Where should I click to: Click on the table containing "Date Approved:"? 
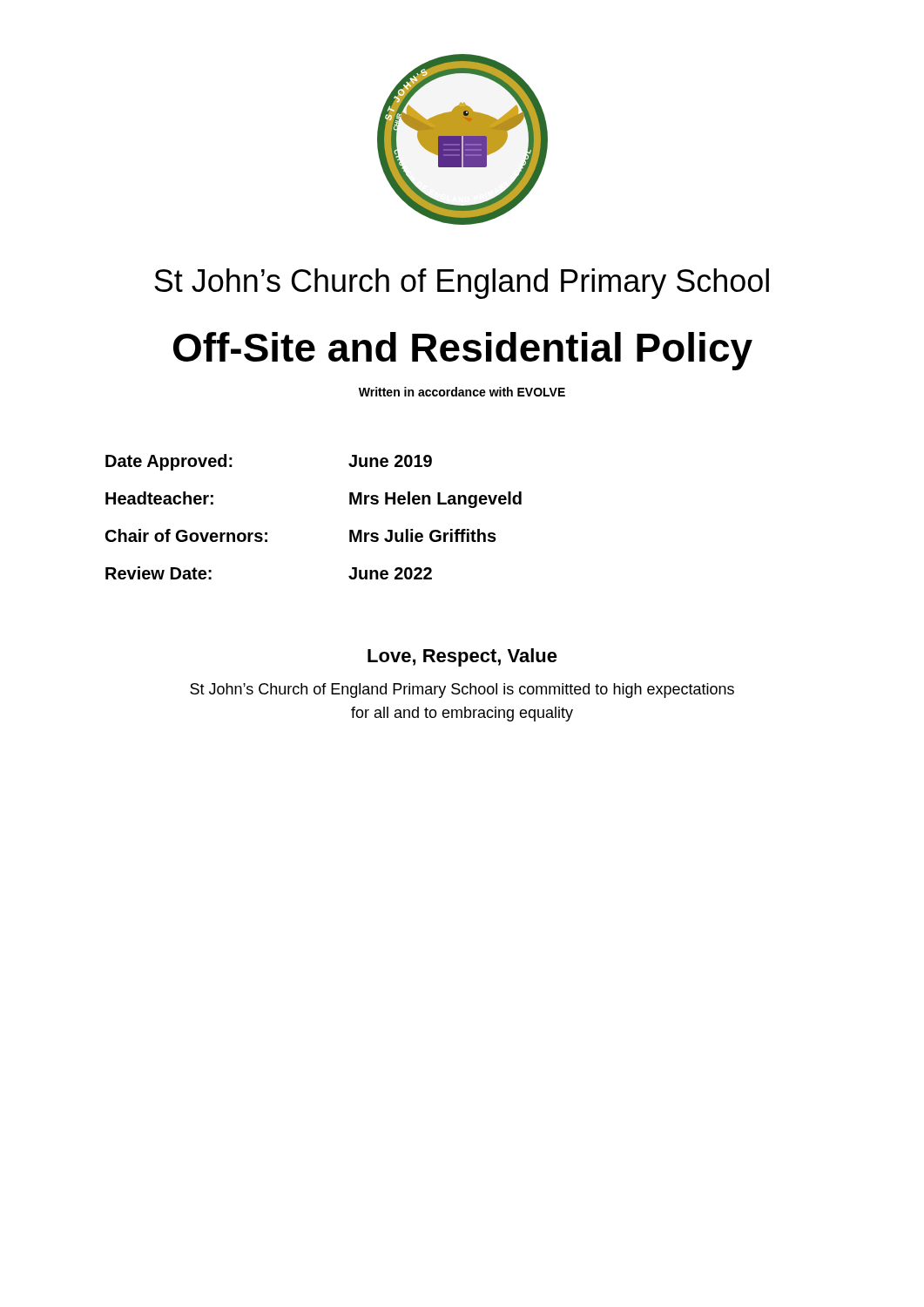click(x=462, y=518)
